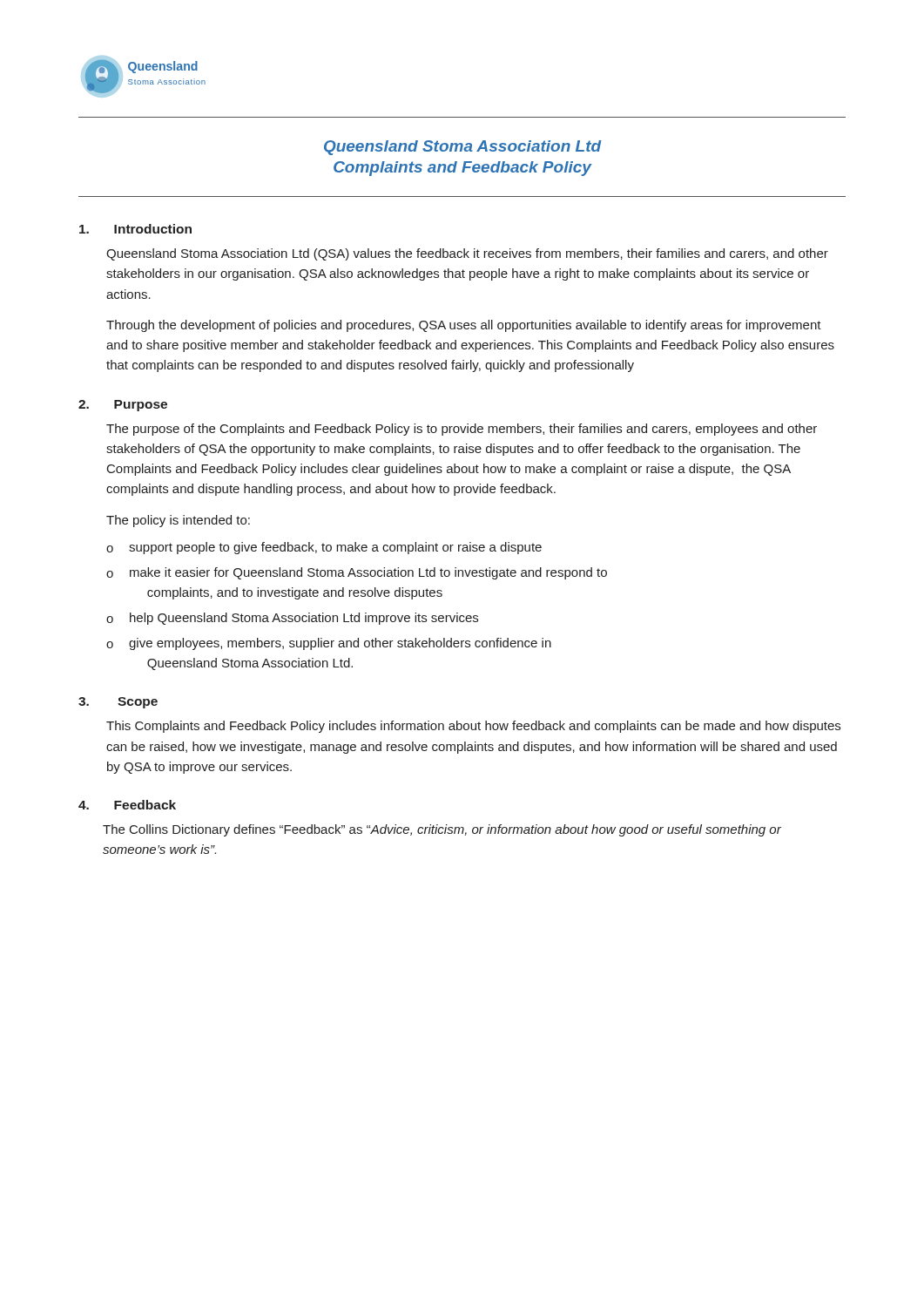Image resolution: width=924 pixels, height=1307 pixels.
Task: Select the logo
Action: pyautogui.click(x=462, y=78)
